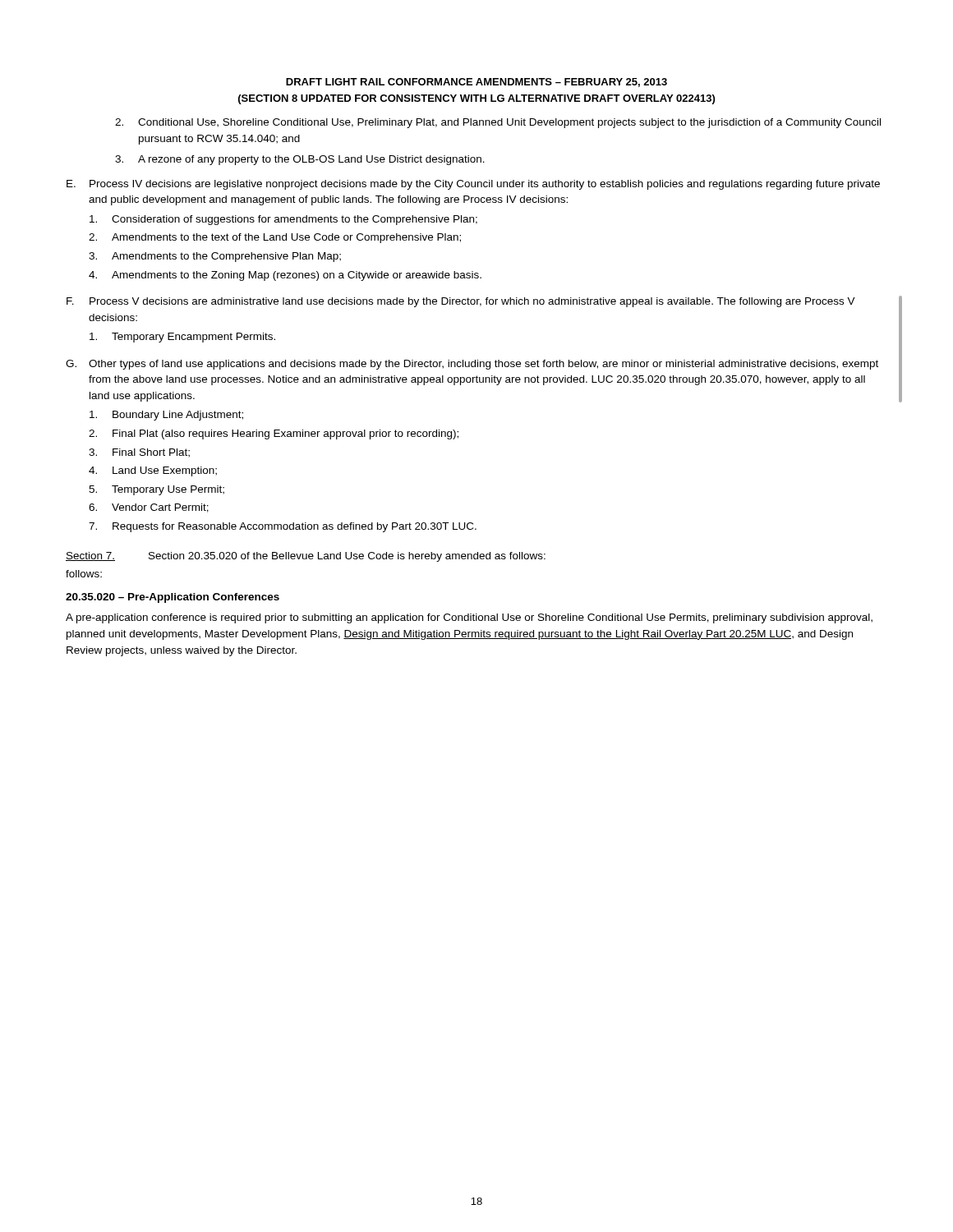Point to the region starting "3. A rezone of any property to"

click(x=300, y=160)
